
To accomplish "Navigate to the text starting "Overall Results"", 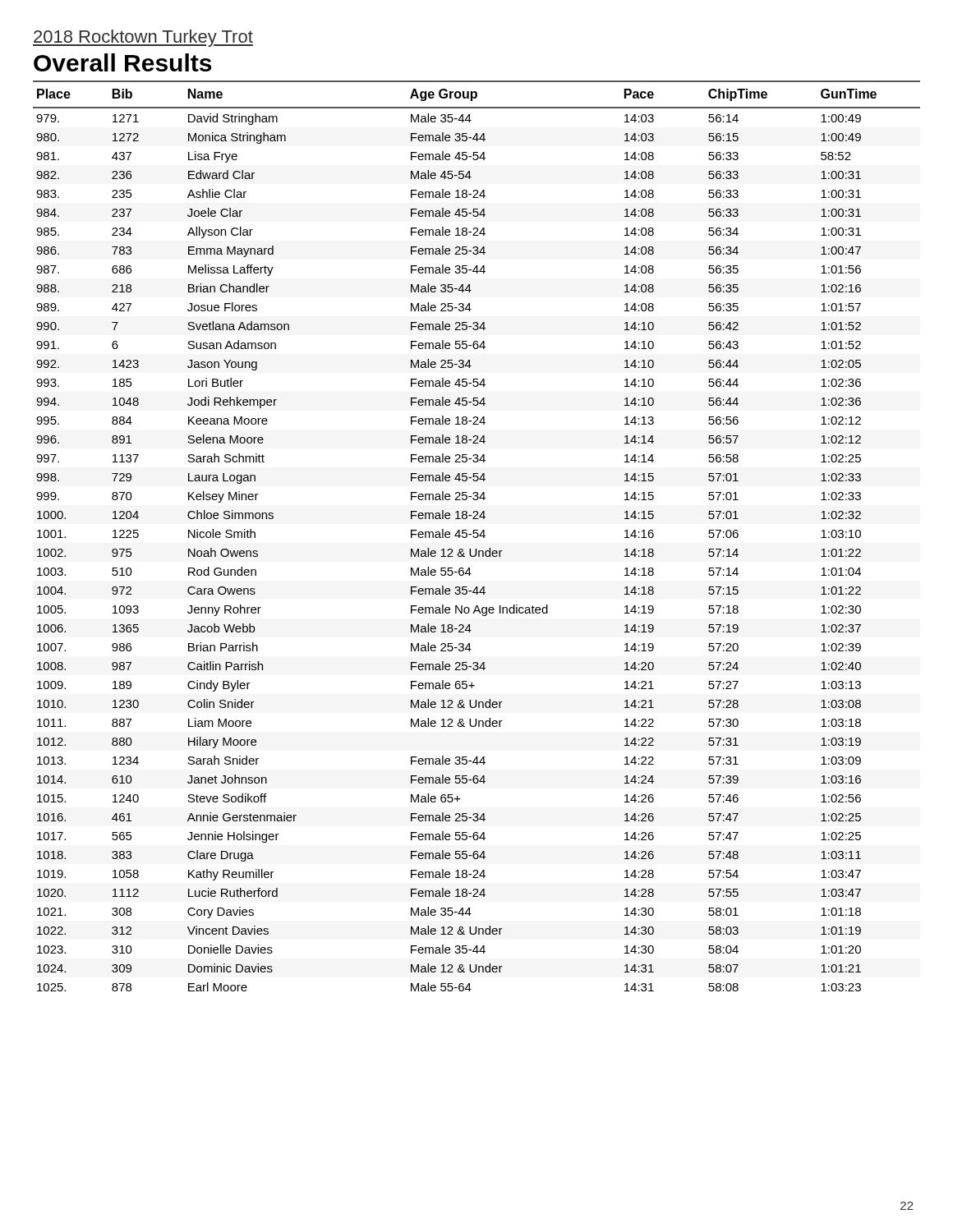I will point(123,63).
